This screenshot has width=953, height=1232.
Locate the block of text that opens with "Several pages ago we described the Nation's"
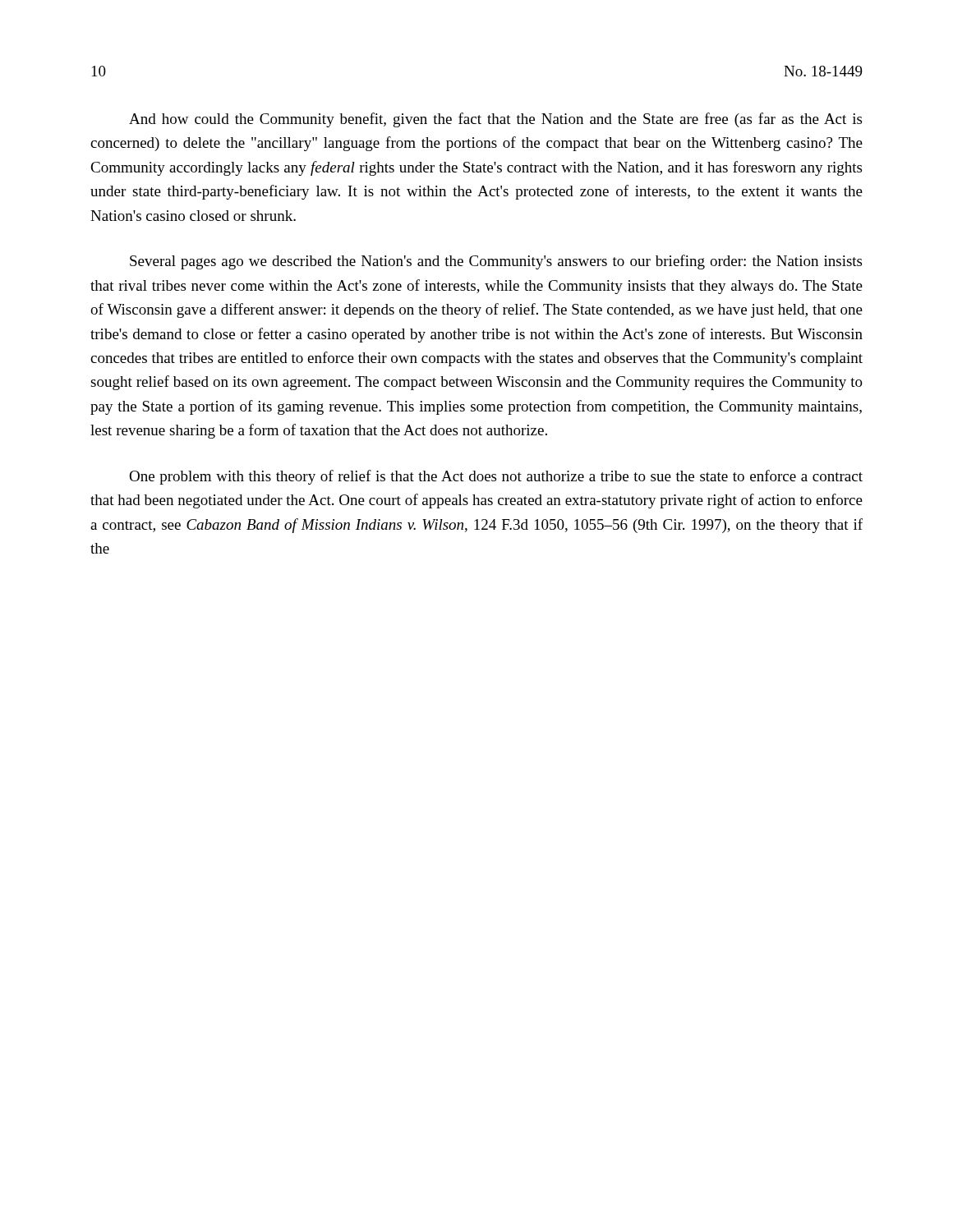click(x=476, y=346)
